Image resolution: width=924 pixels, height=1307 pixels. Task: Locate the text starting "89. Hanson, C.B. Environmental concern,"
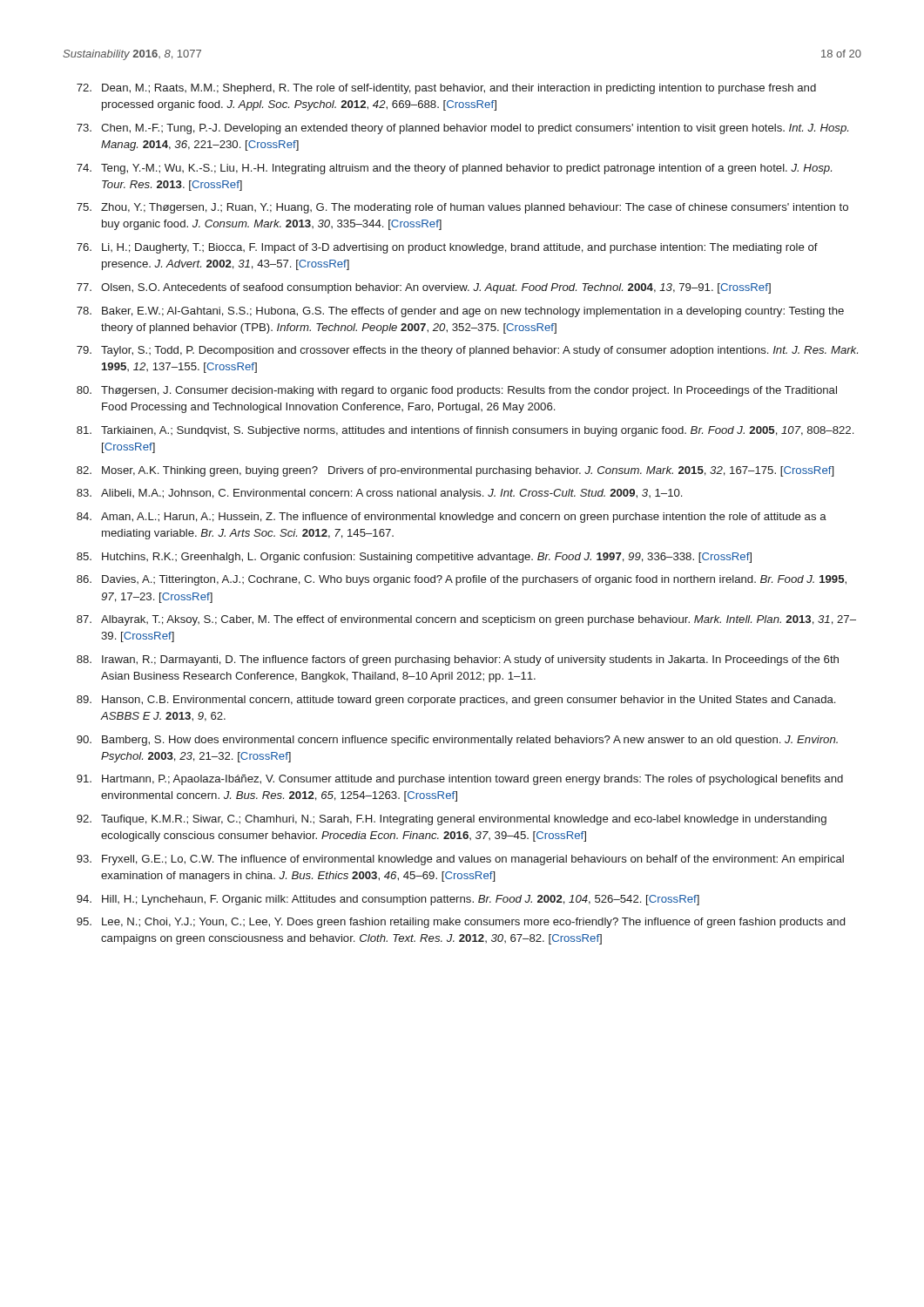[x=462, y=707]
